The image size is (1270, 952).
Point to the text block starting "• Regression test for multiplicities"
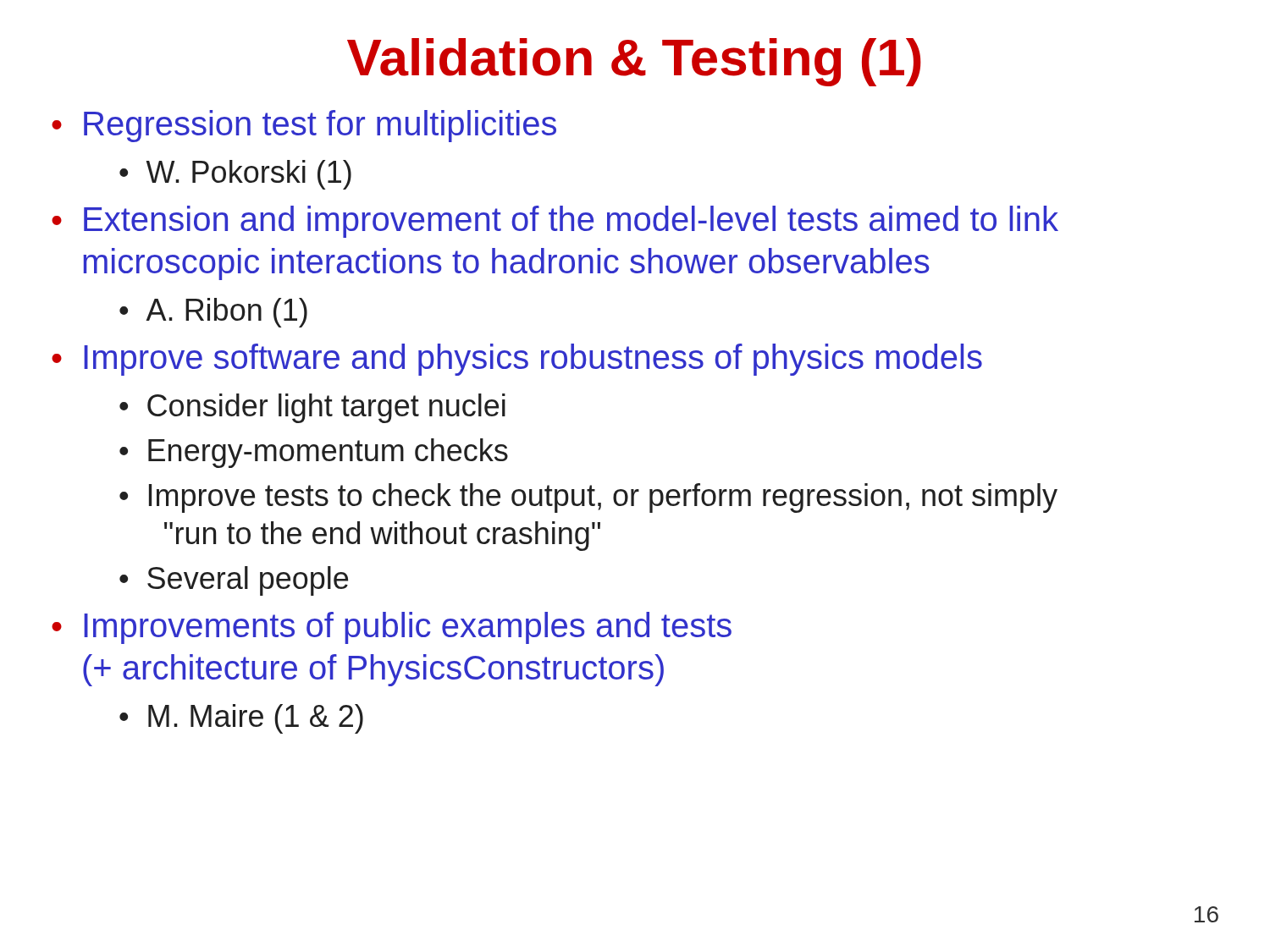tap(304, 124)
